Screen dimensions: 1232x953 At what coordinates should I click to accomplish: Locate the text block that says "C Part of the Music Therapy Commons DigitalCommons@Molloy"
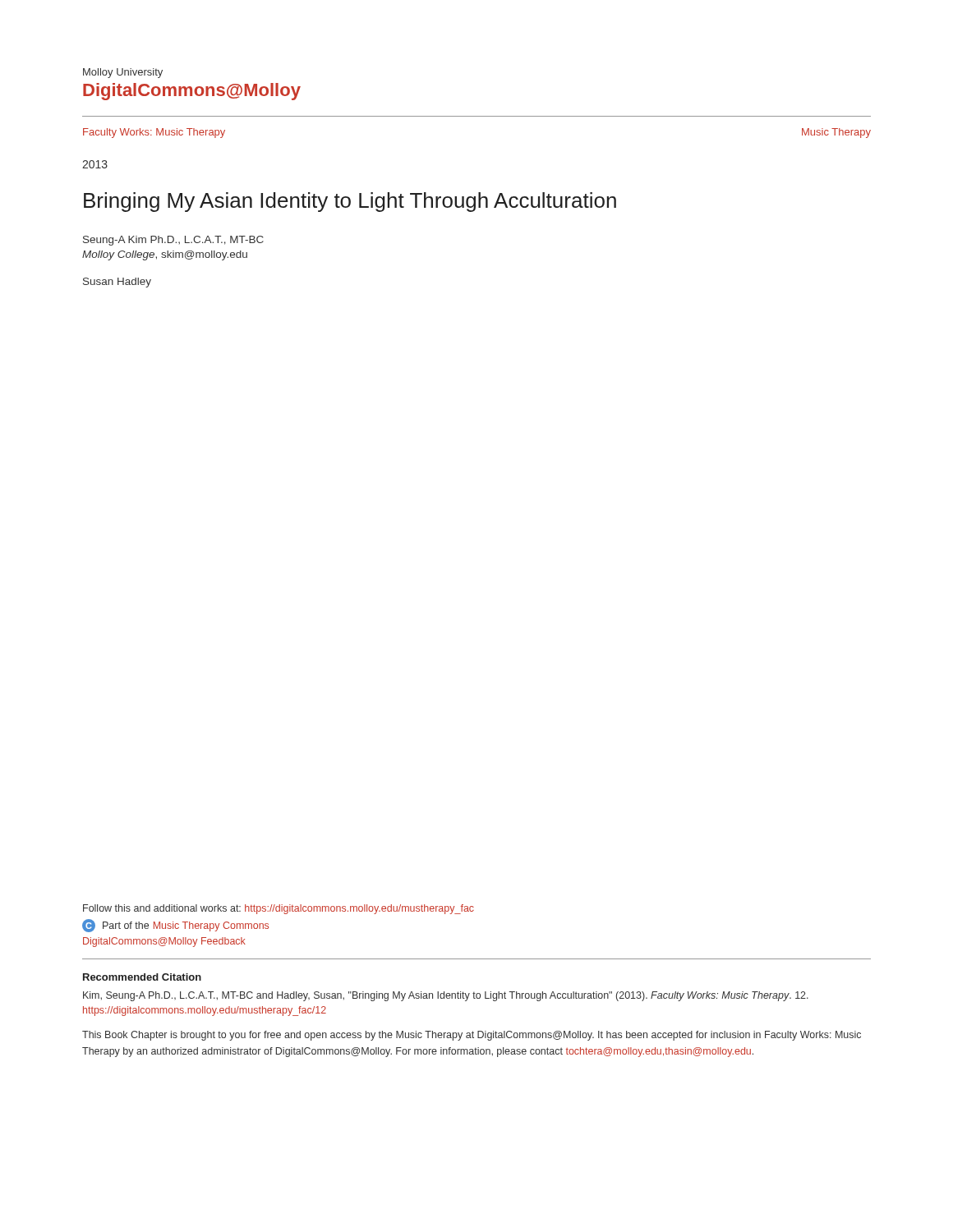pos(175,926)
